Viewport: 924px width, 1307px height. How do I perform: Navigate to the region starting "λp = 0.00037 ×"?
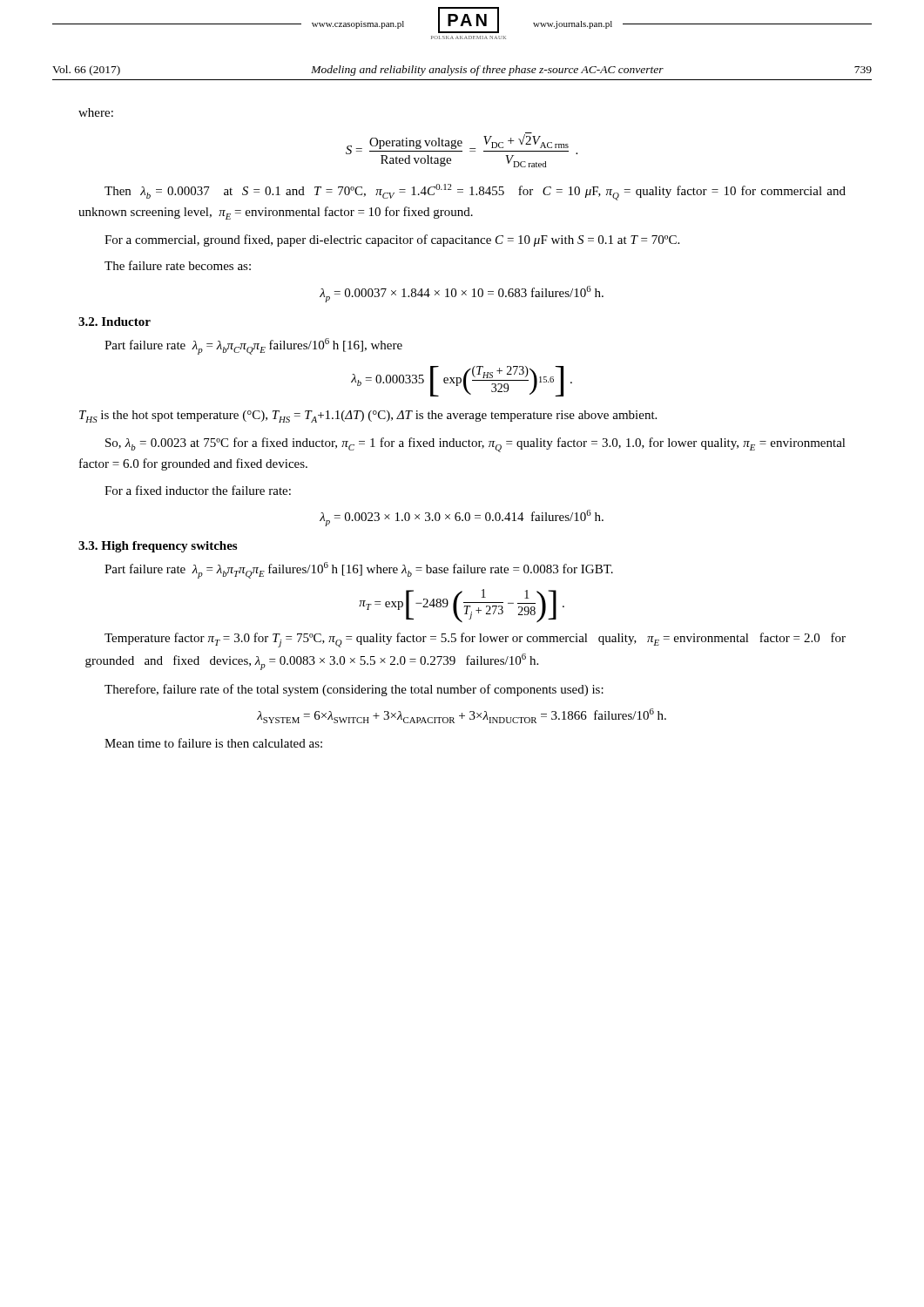462,293
